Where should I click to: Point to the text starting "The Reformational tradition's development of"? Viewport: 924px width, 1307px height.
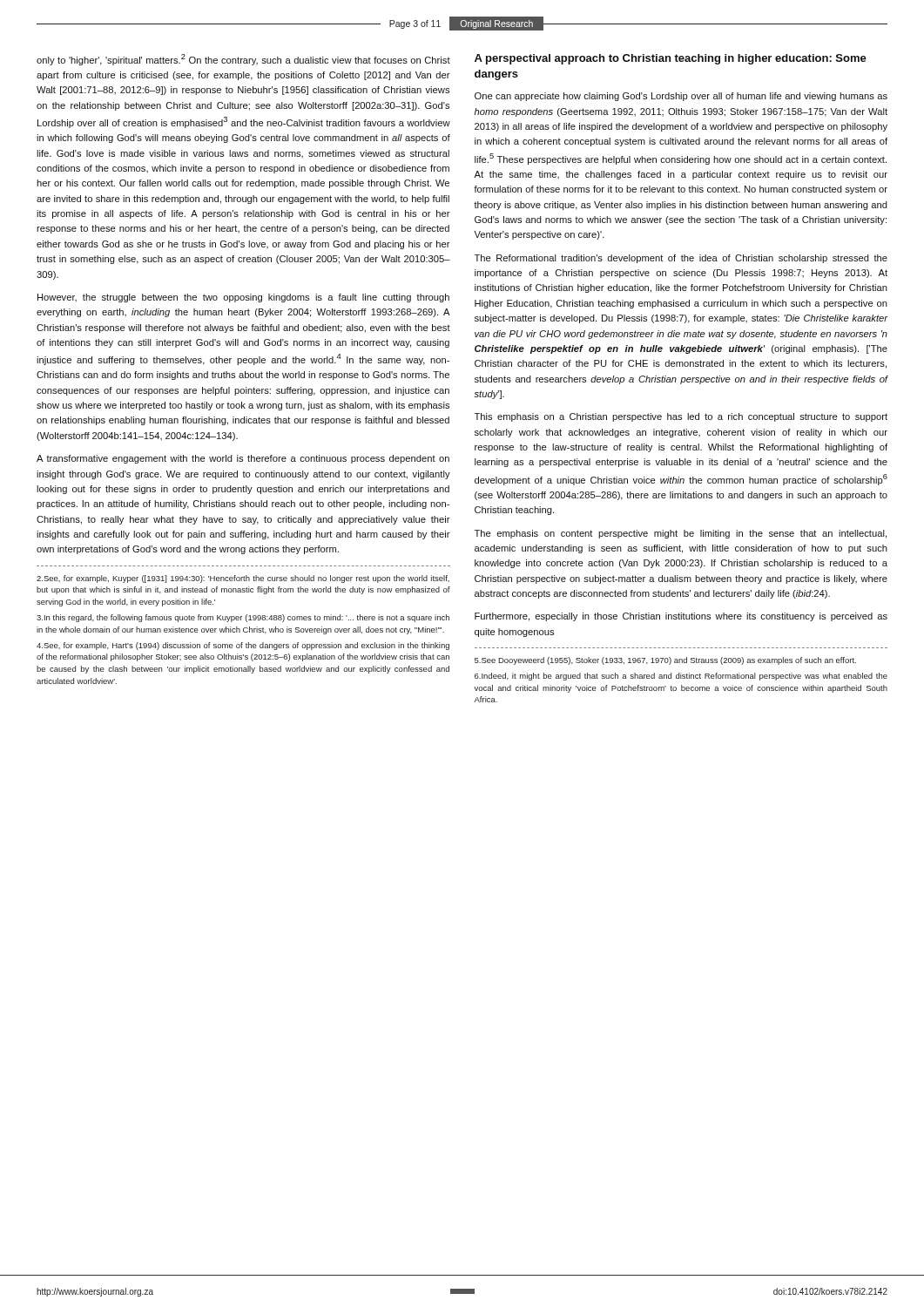pos(681,326)
